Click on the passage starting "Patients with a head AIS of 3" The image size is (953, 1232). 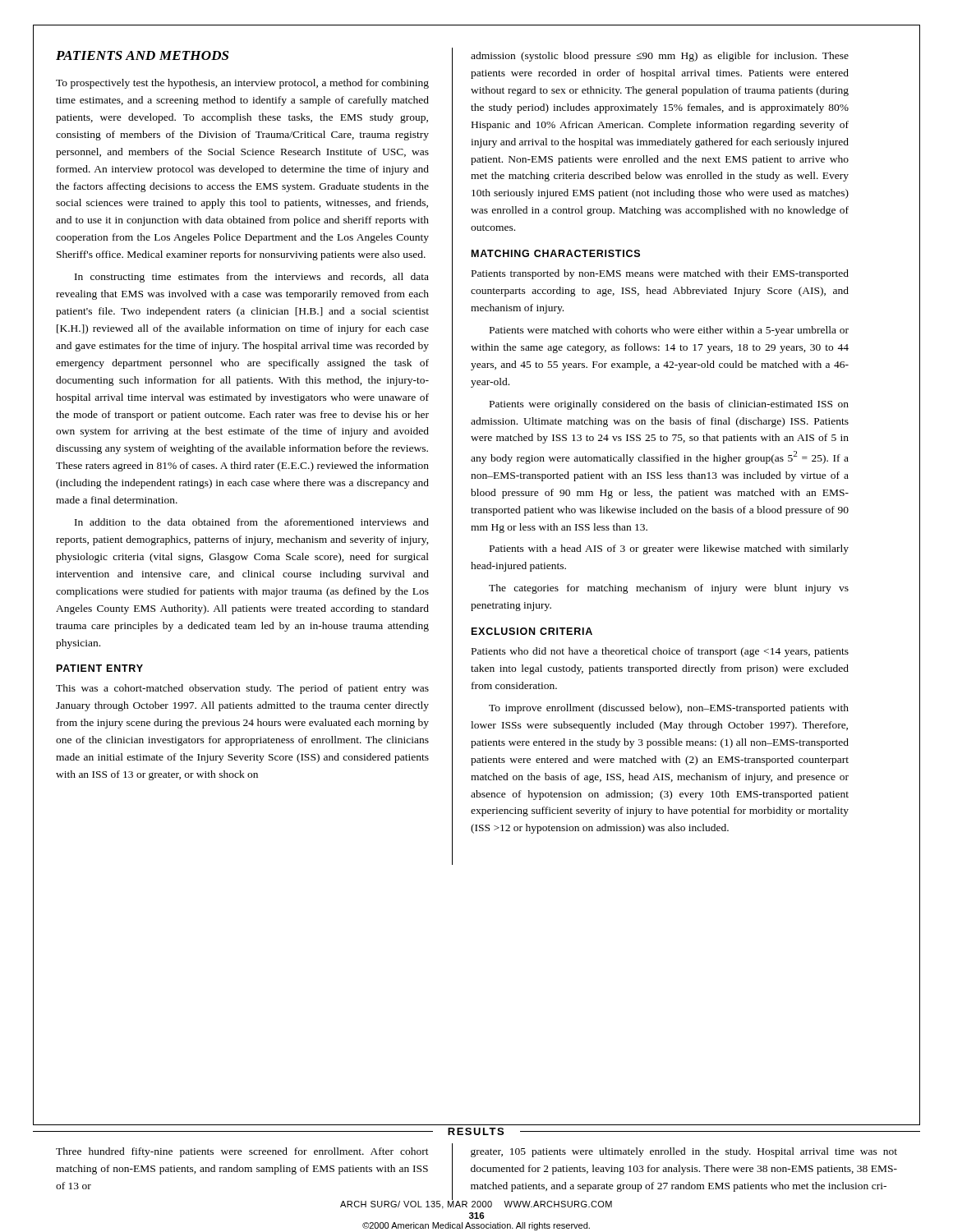coord(660,558)
